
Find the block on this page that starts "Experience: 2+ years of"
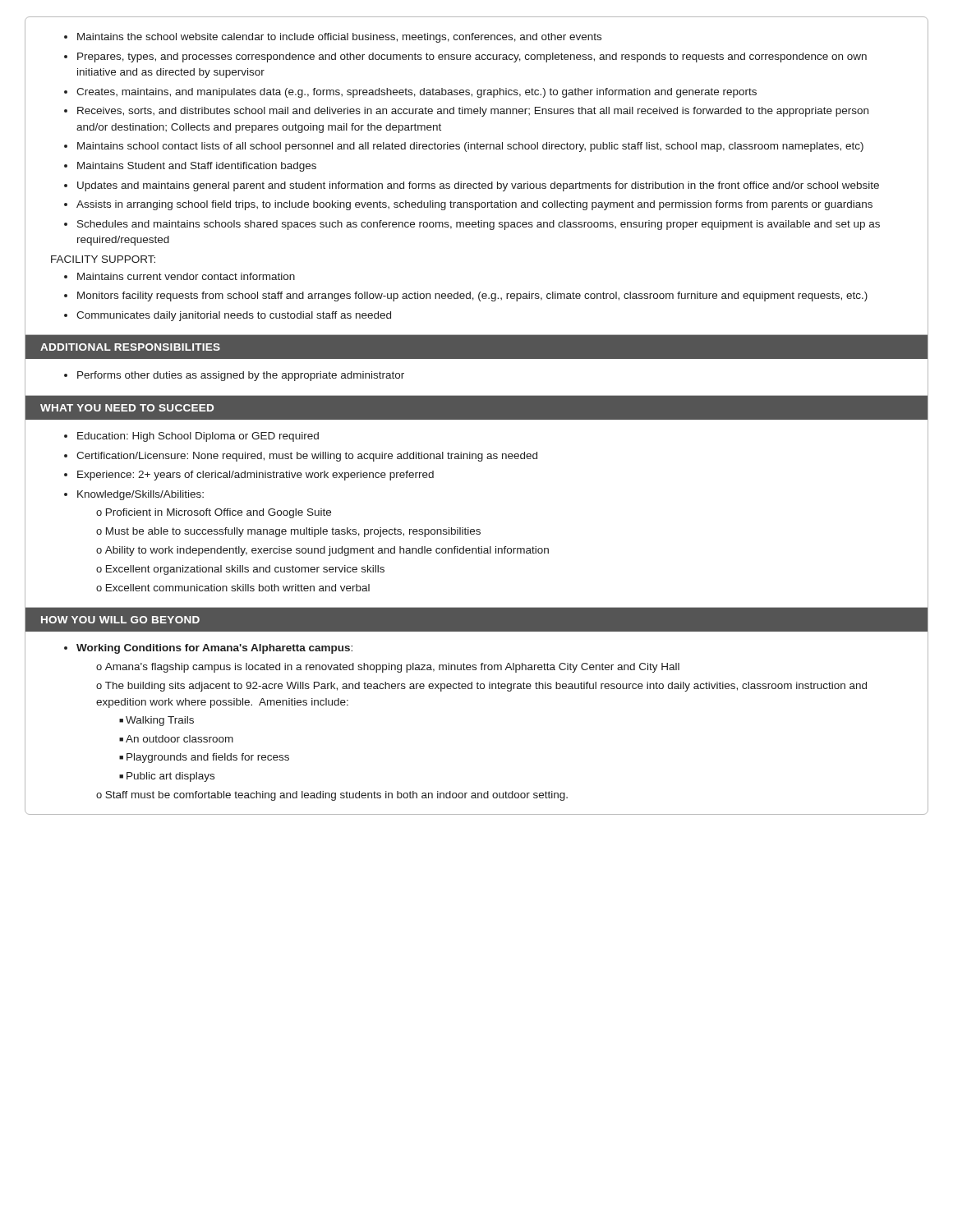click(255, 474)
